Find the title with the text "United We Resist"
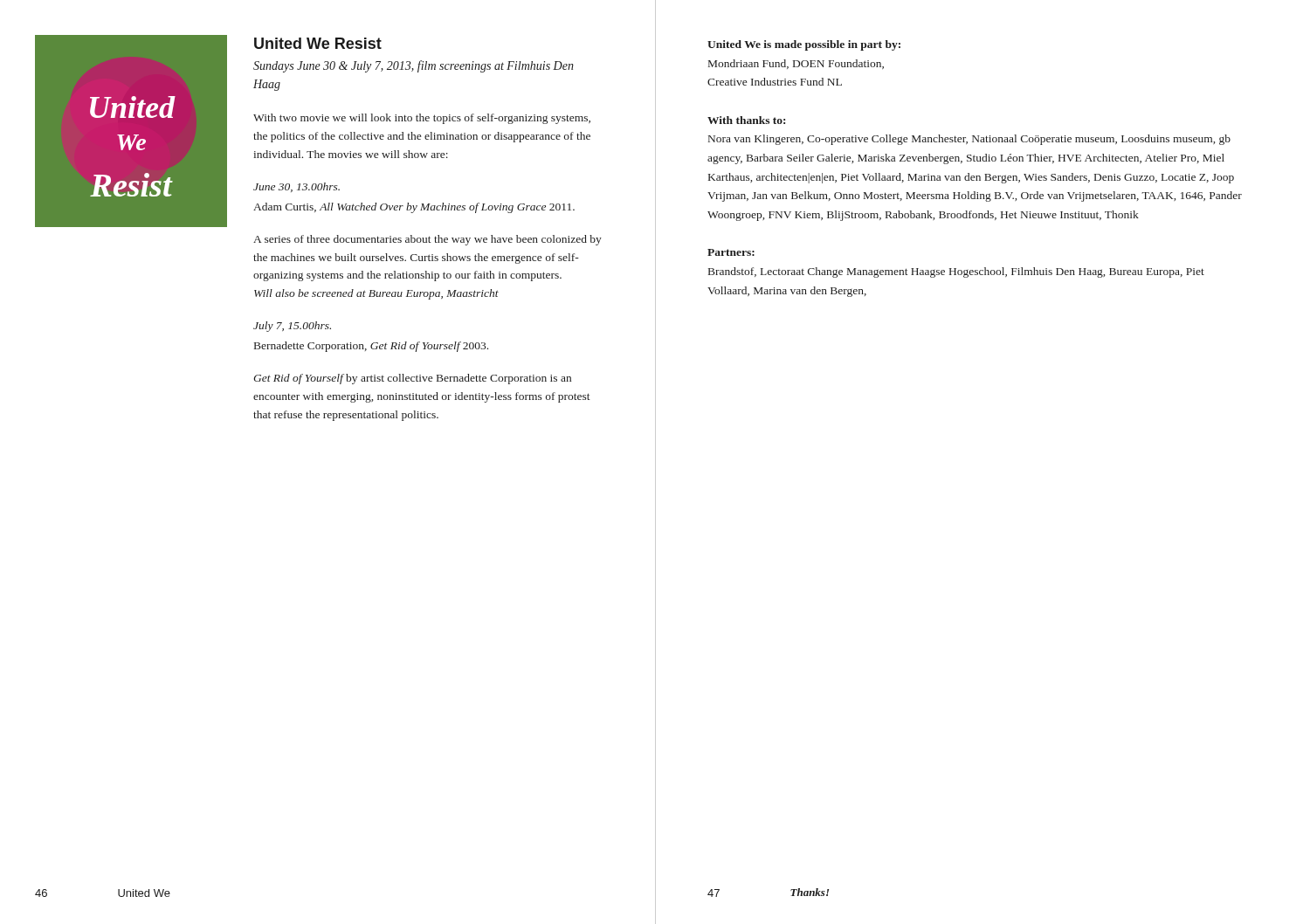Viewport: 1310px width, 924px height. tap(318, 43)
